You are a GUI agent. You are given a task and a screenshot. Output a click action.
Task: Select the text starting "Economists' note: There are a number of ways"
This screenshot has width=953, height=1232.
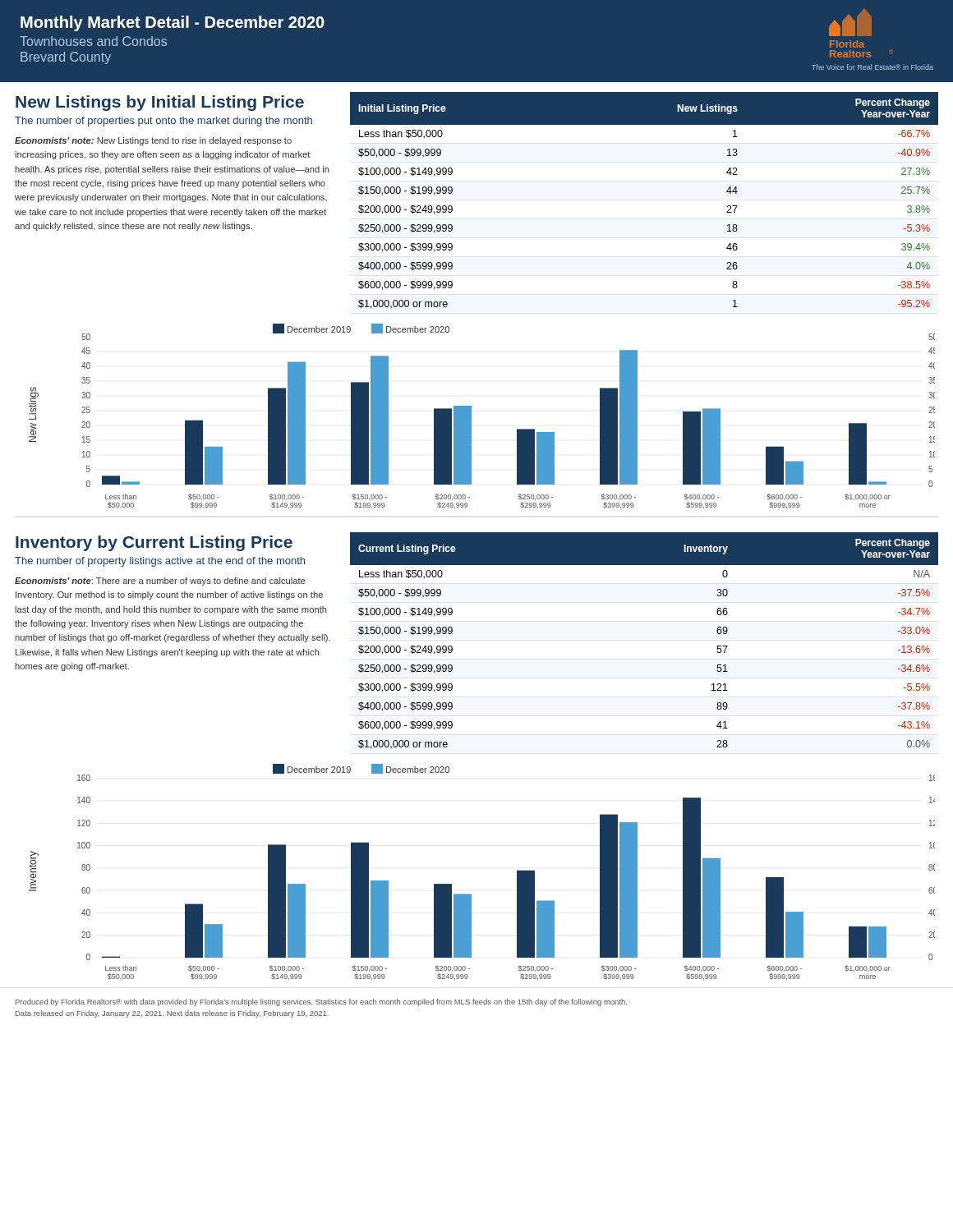[173, 623]
